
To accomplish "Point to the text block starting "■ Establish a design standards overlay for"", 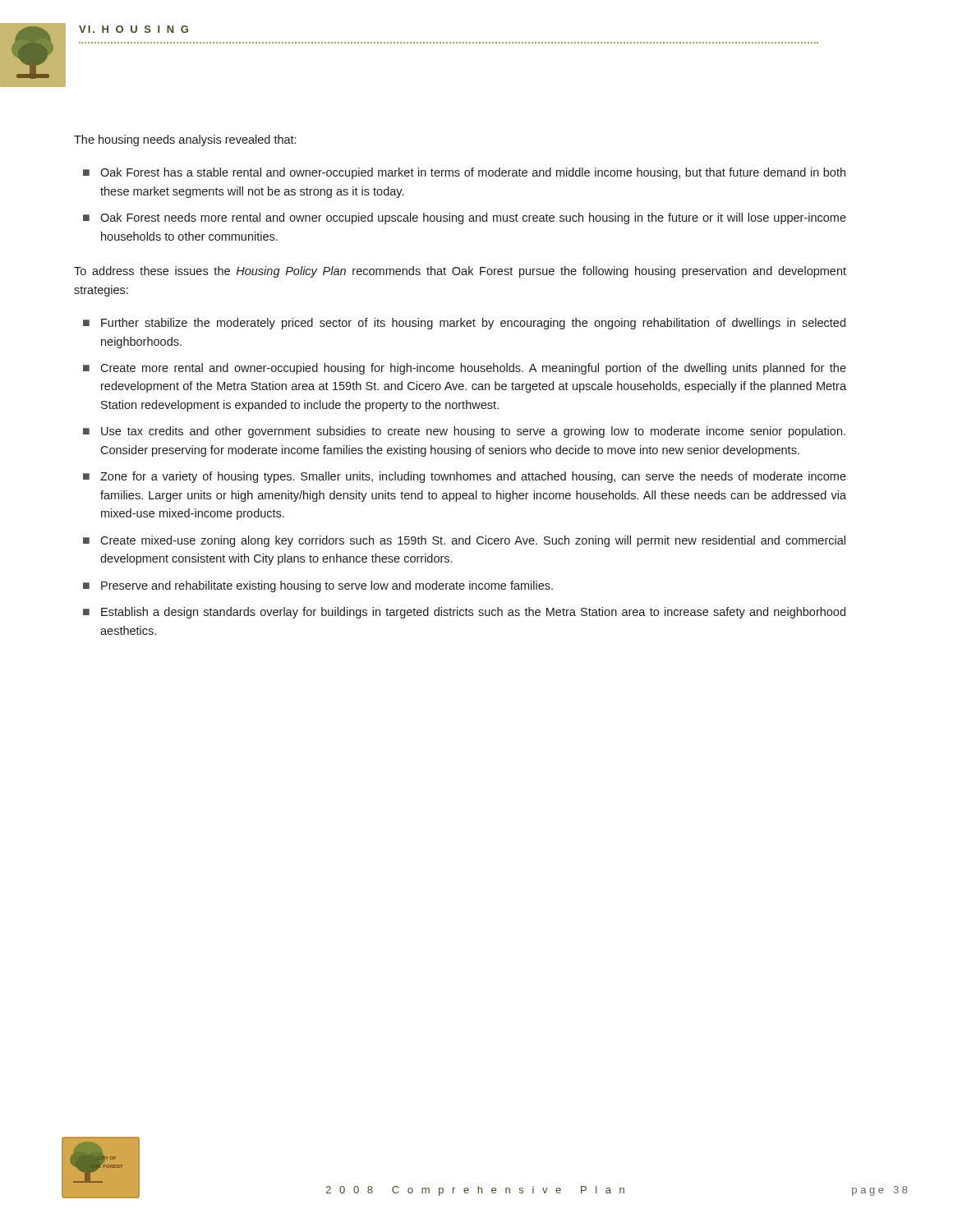I will (x=464, y=621).
